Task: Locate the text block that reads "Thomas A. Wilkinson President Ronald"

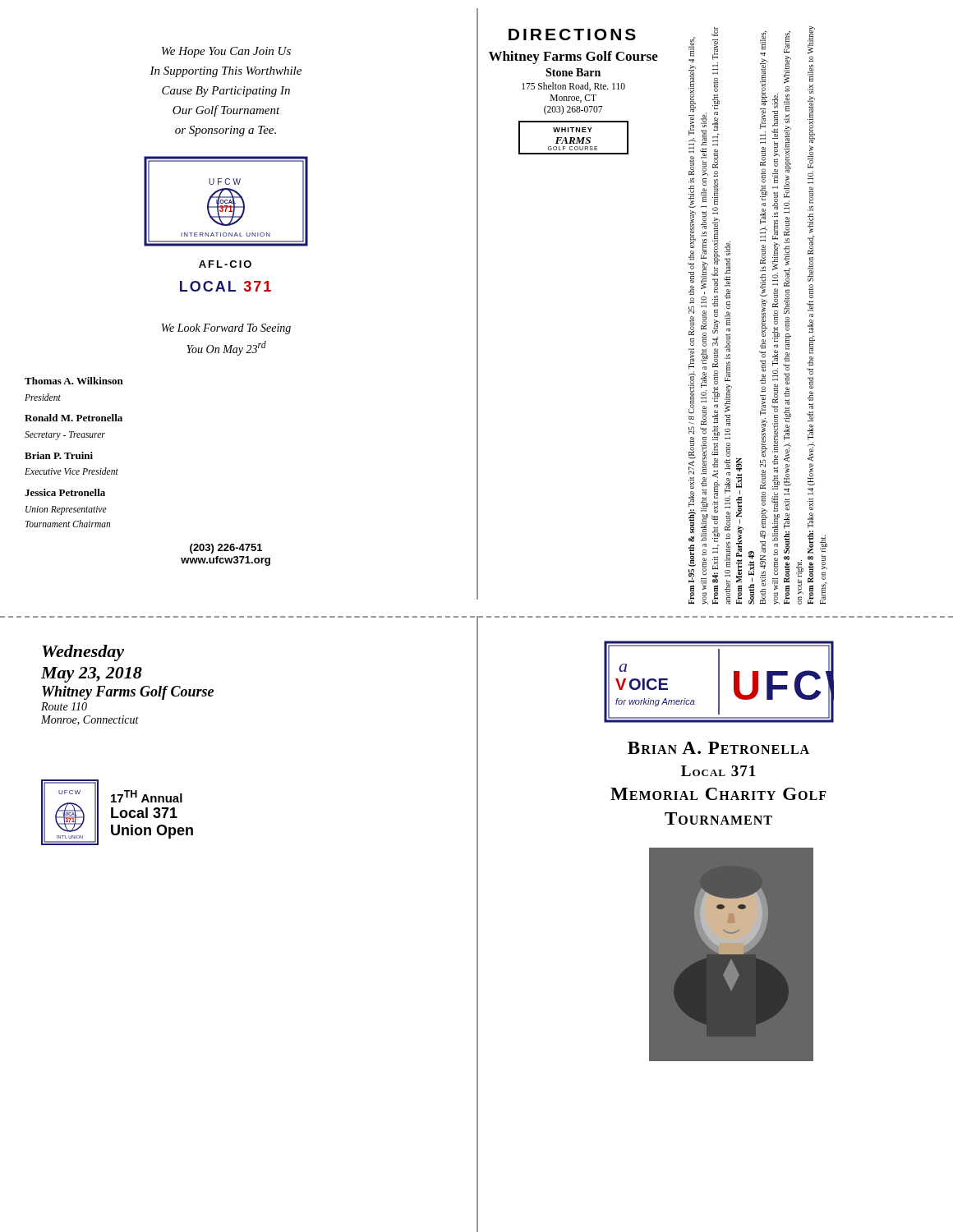Action: point(74,381)
